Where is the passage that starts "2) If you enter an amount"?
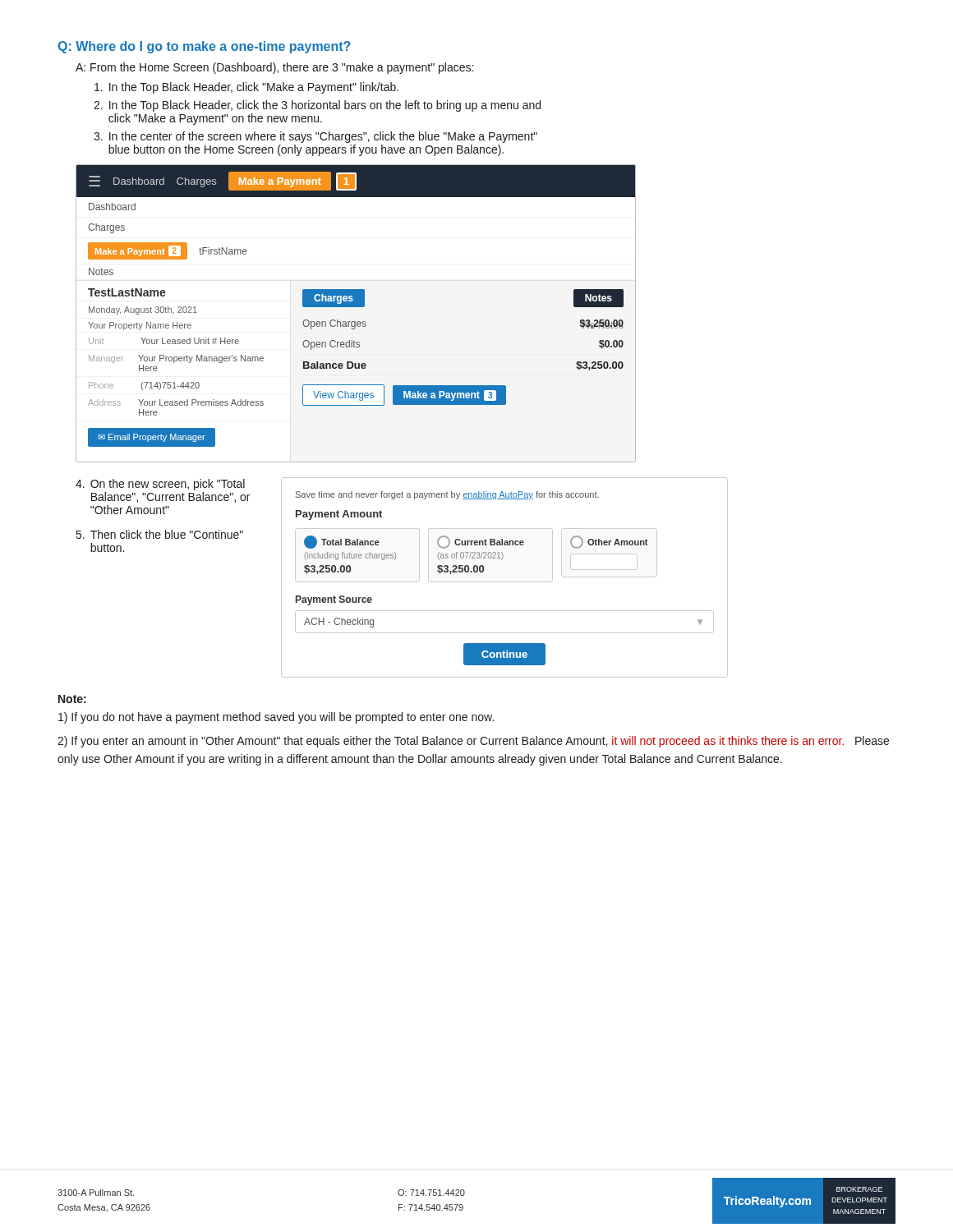The height and width of the screenshot is (1232, 953). (474, 750)
